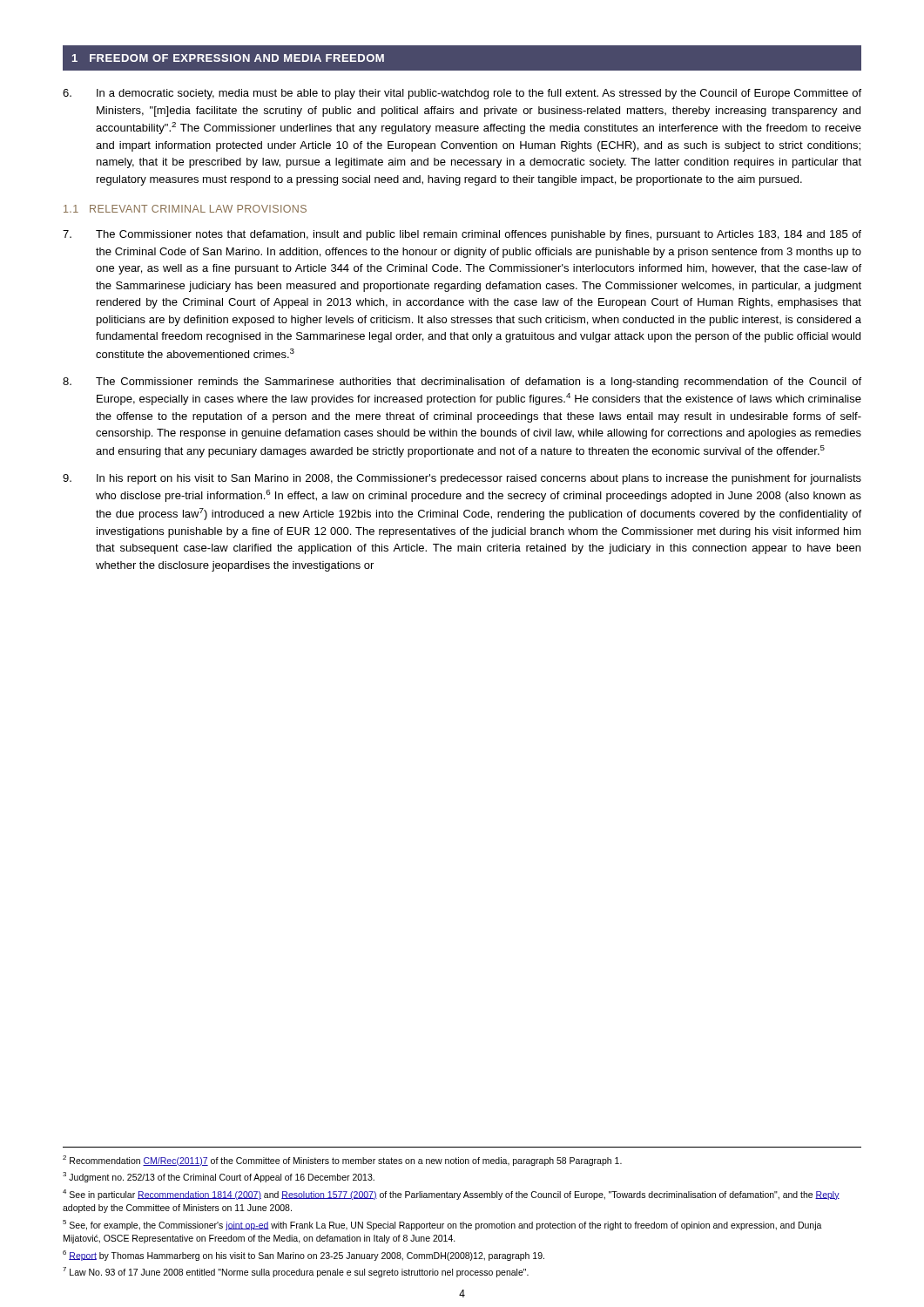Navigate to the passage starting "5 See, for"
Image resolution: width=924 pixels, height=1307 pixels.
point(442,1230)
